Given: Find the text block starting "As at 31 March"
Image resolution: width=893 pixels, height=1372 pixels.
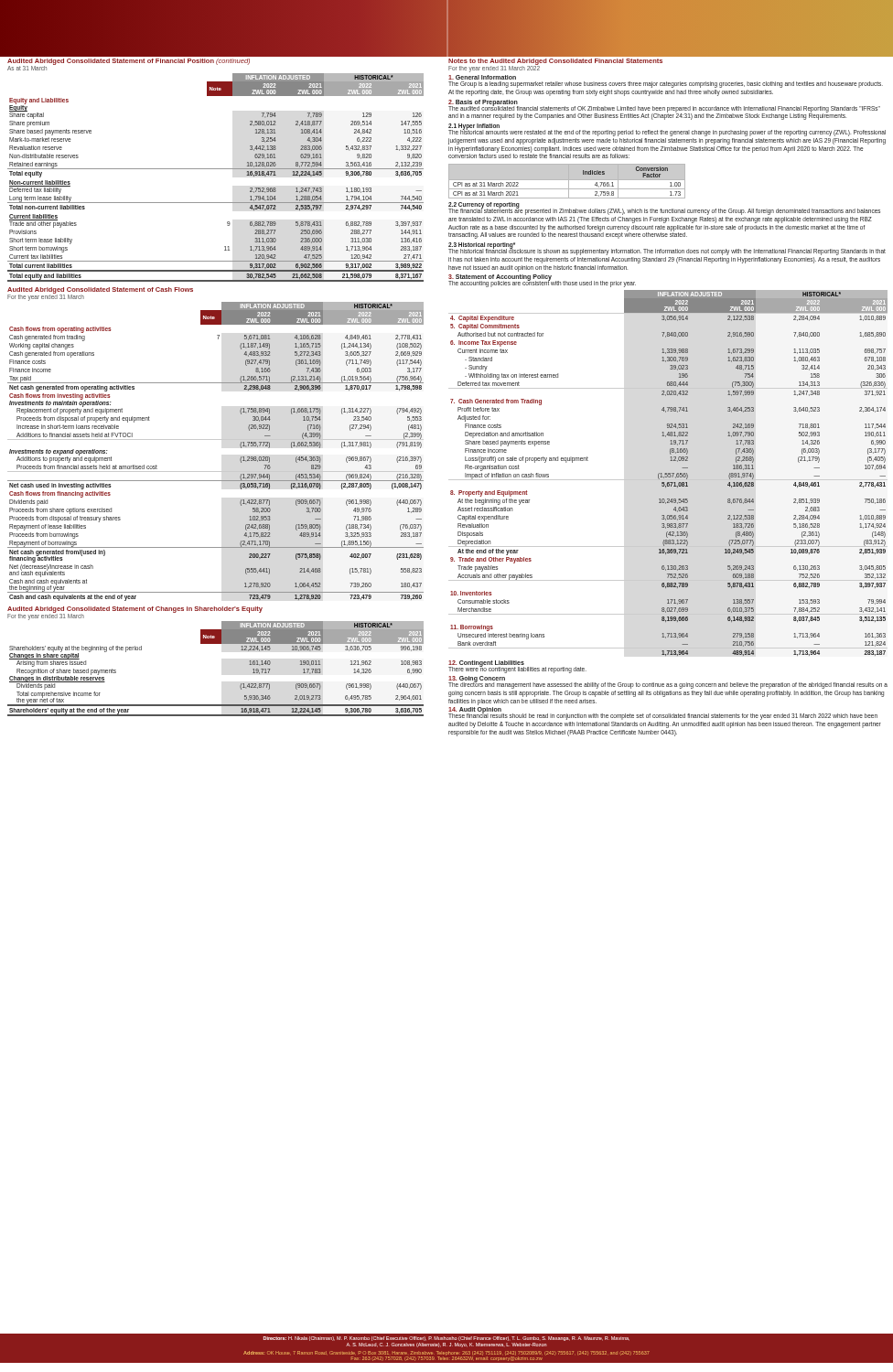Looking at the screenshot, I should (x=27, y=68).
